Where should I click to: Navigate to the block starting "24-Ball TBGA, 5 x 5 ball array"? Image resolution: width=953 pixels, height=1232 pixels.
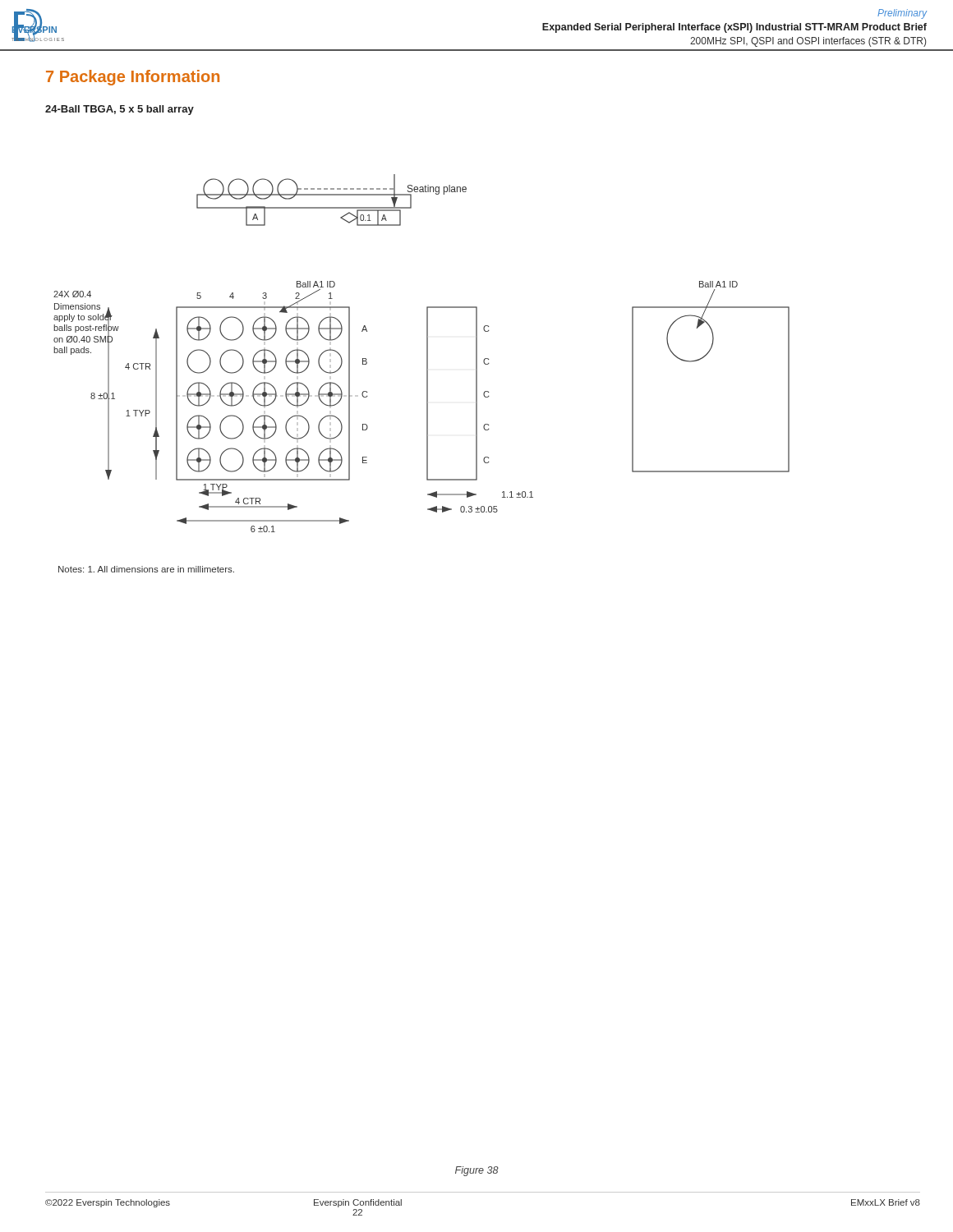(119, 109)
